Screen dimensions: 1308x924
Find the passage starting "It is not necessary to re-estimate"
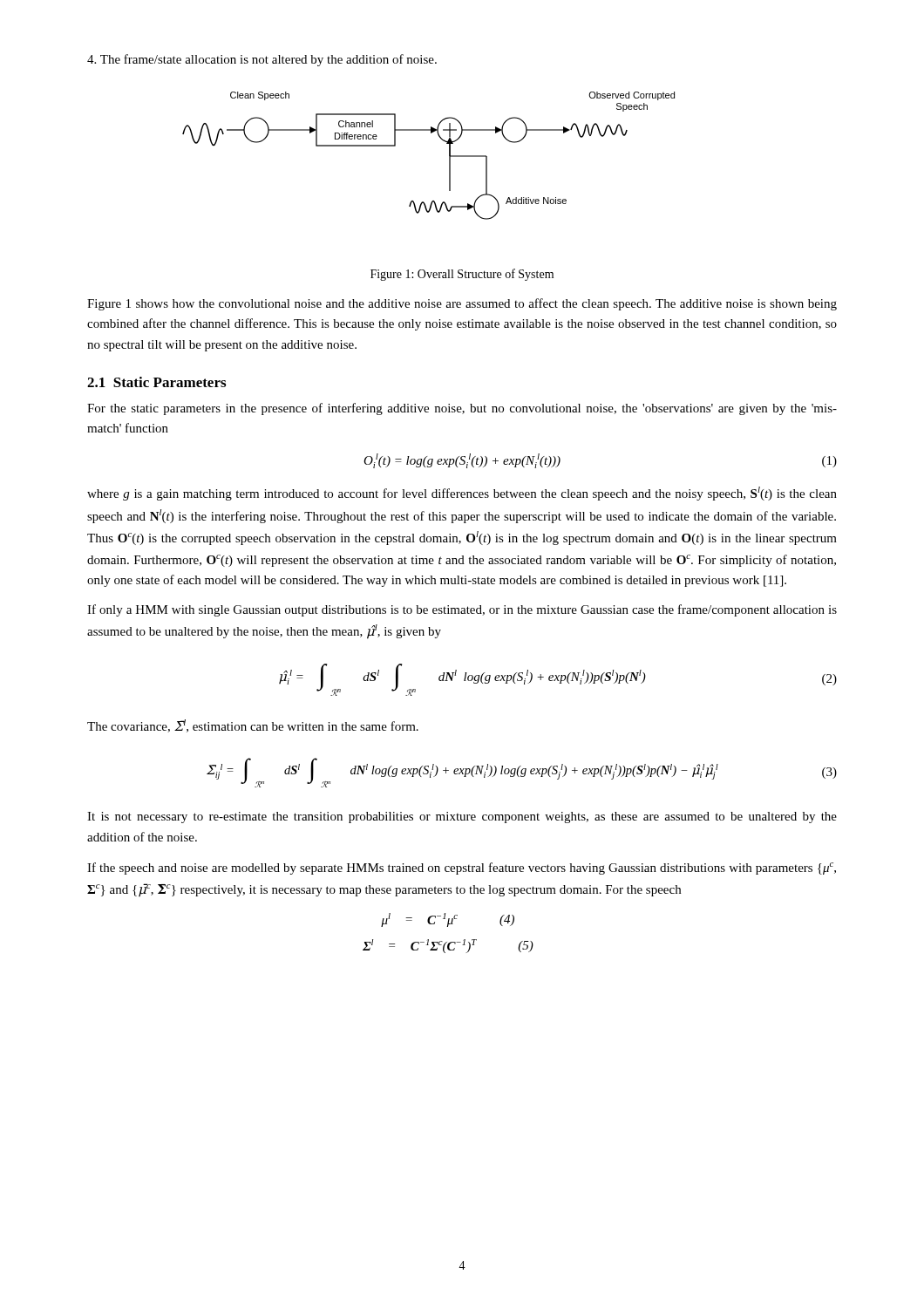(x=462, y=827)
